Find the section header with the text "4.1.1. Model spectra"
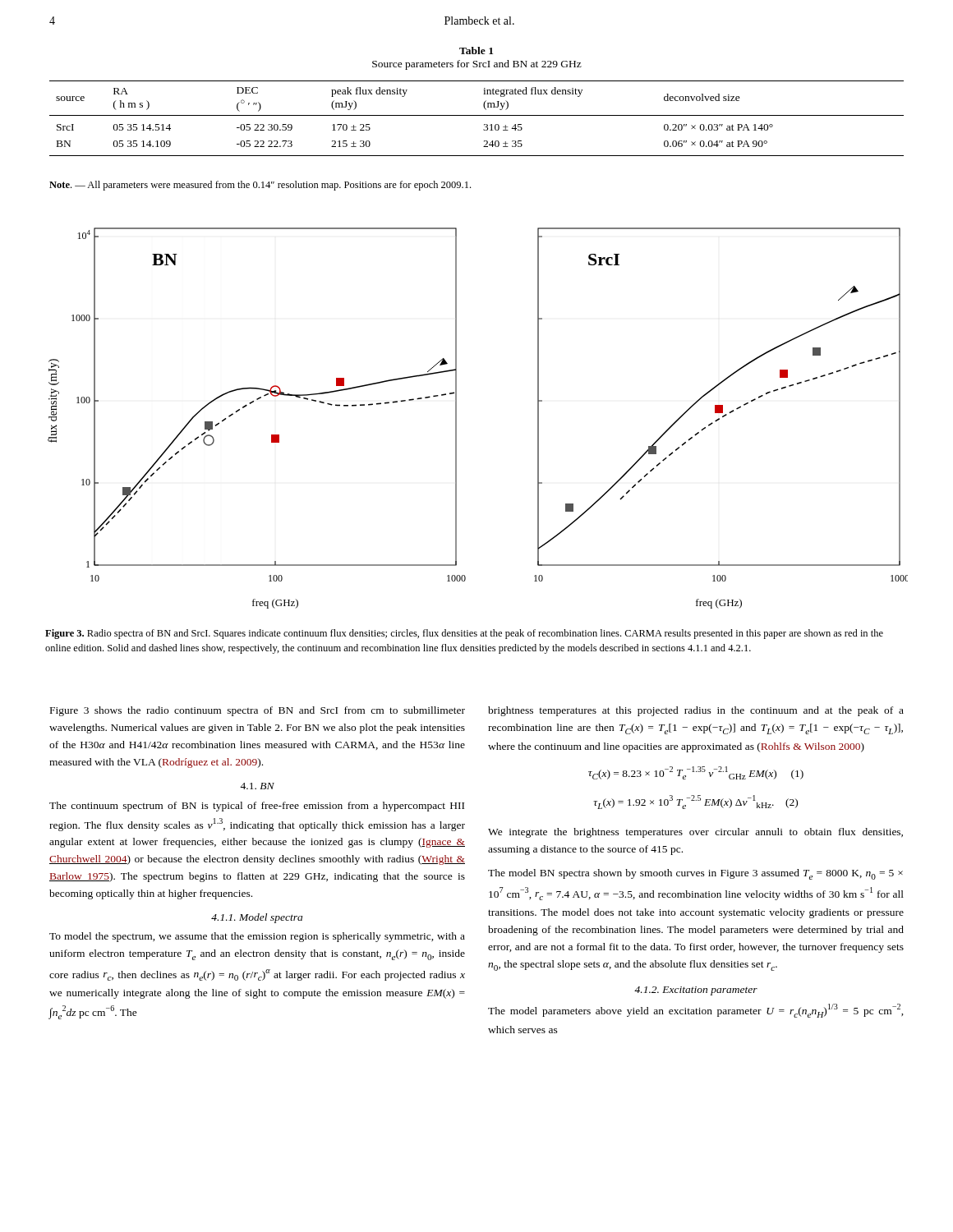The height and width of the screenshot is (1232, 953). (x=257, y=917)
